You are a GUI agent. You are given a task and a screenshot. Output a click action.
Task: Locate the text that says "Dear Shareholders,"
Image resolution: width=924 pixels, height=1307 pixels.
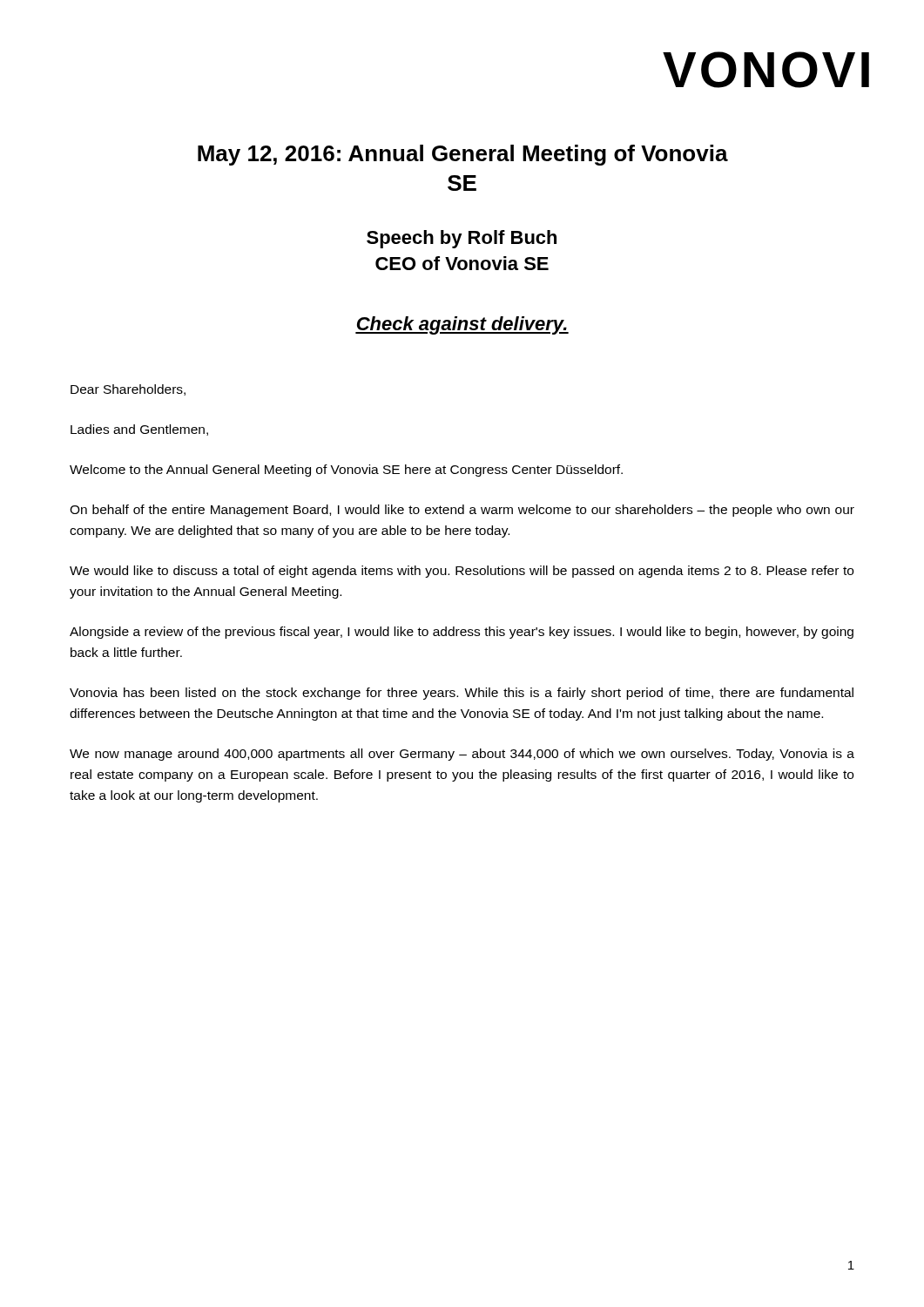click(128, 389)
